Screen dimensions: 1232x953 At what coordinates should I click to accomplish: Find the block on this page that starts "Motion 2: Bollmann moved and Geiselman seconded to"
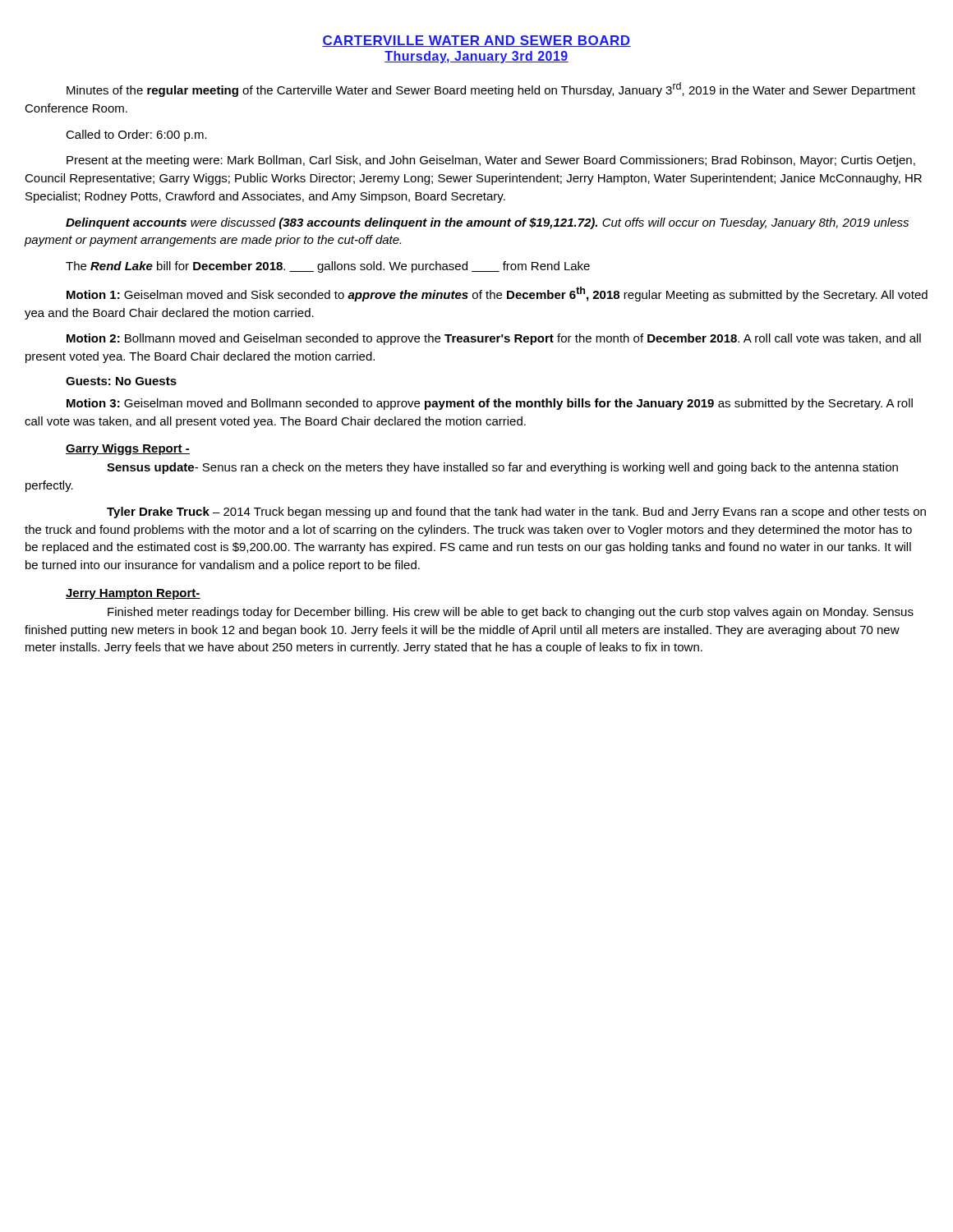pyautogui.click(x=473, y=347)
